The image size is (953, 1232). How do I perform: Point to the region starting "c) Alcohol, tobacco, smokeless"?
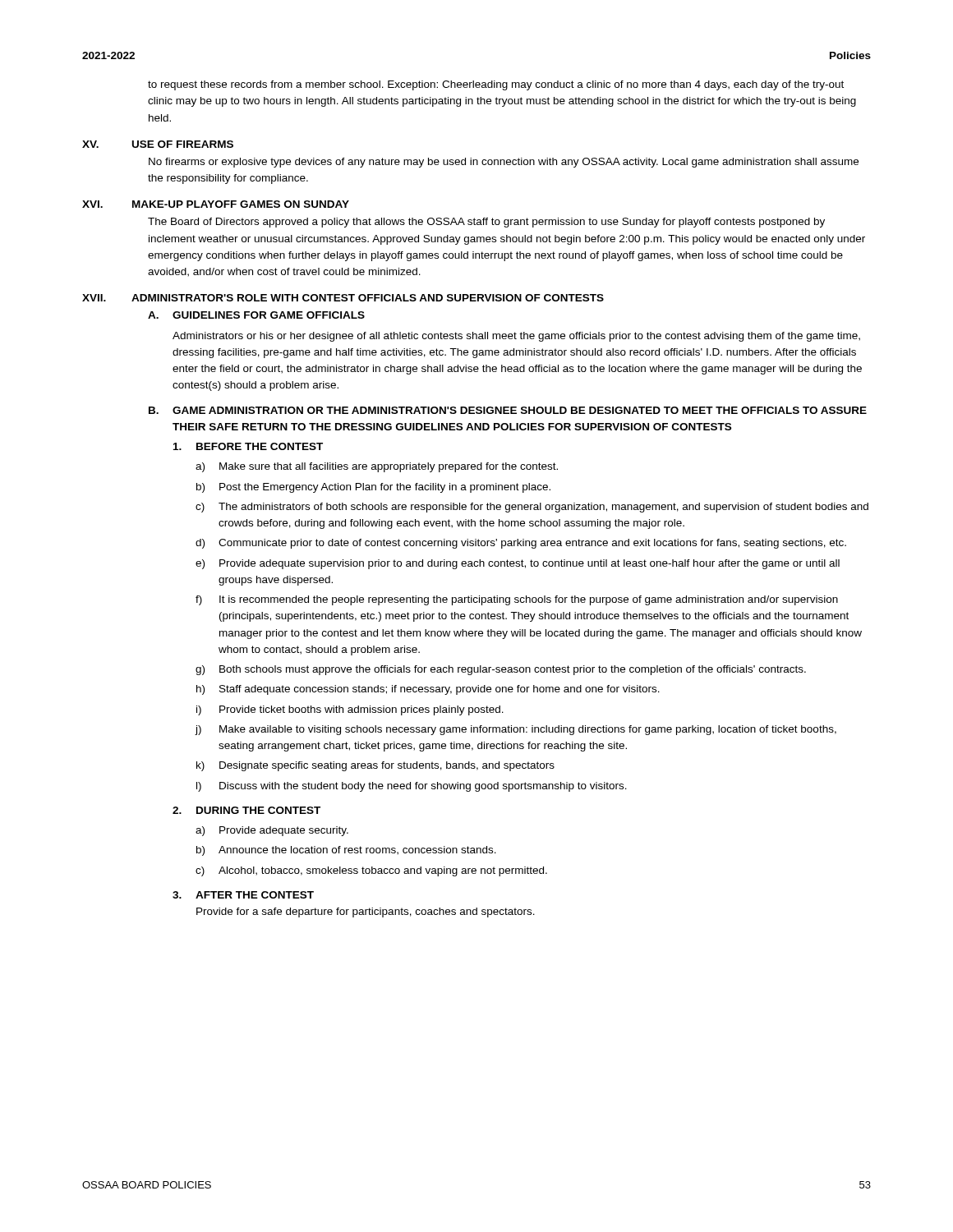tap(372, 870)
